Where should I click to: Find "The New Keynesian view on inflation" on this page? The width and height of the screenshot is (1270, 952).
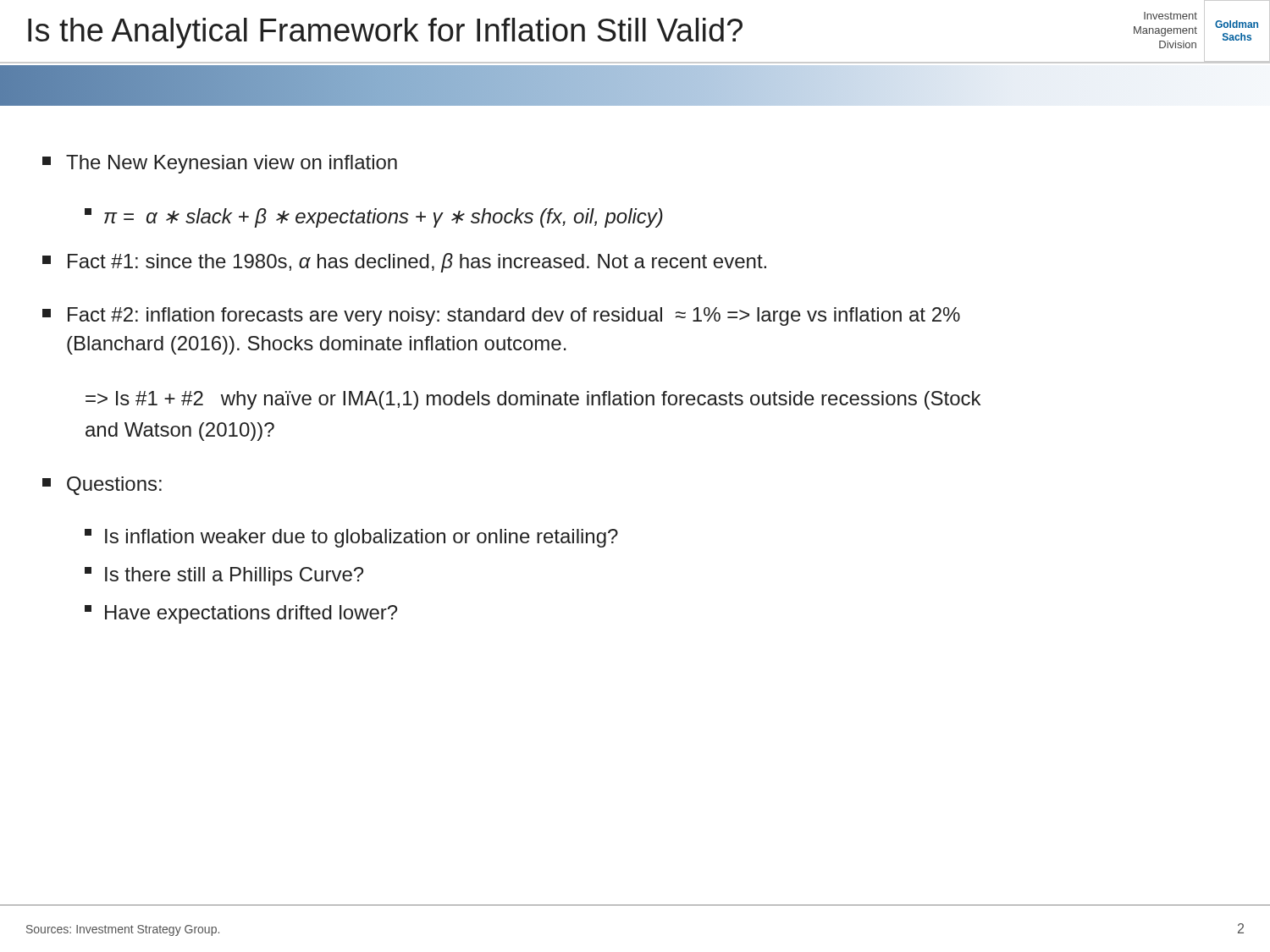tap(220, 163)
